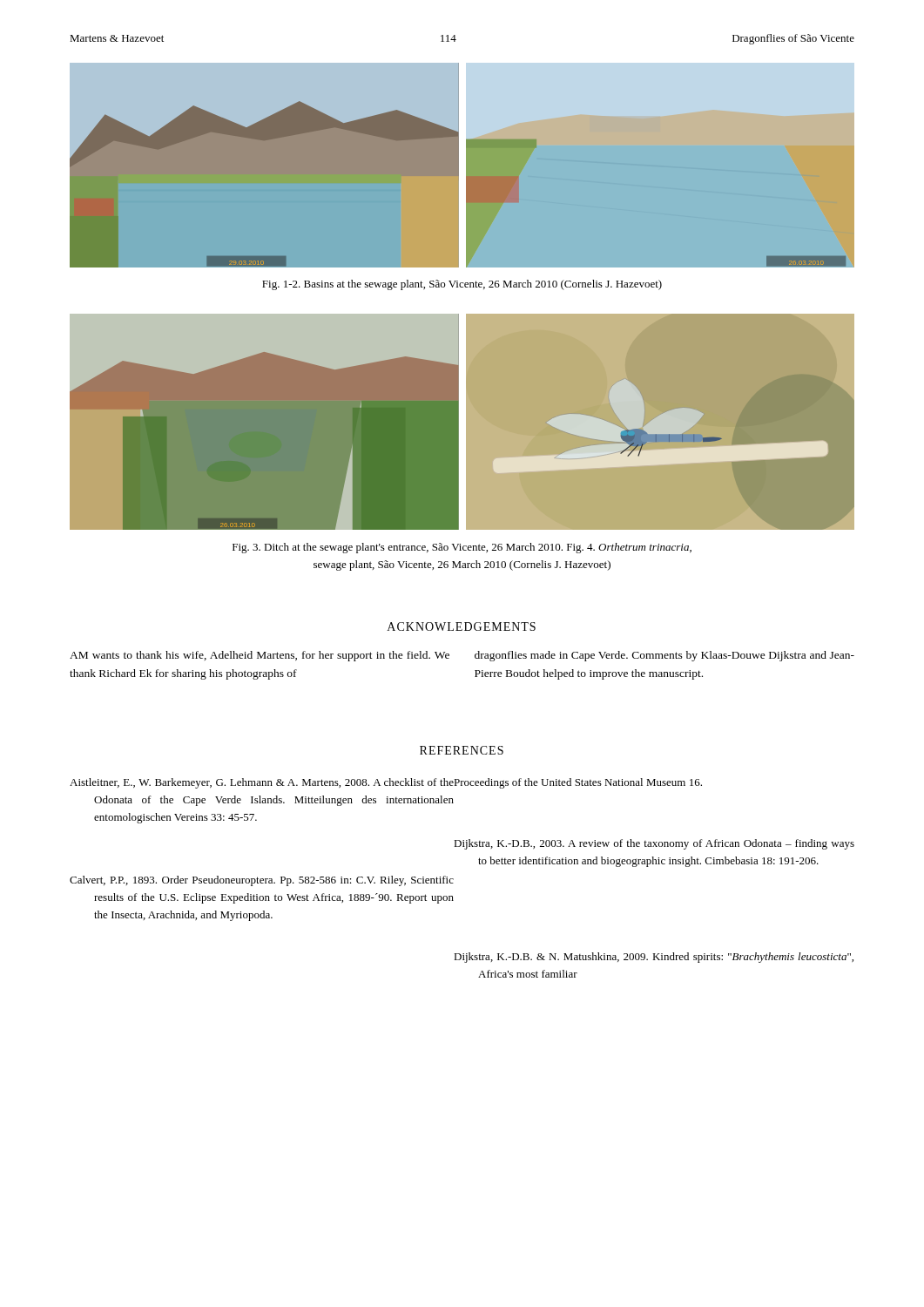This screenshot has height=1307, width=924.
Task: Point to the block beginning "Dijkstra, K.-D.B., 2003. A review of the taxonomy"
Action: point(654,852)
